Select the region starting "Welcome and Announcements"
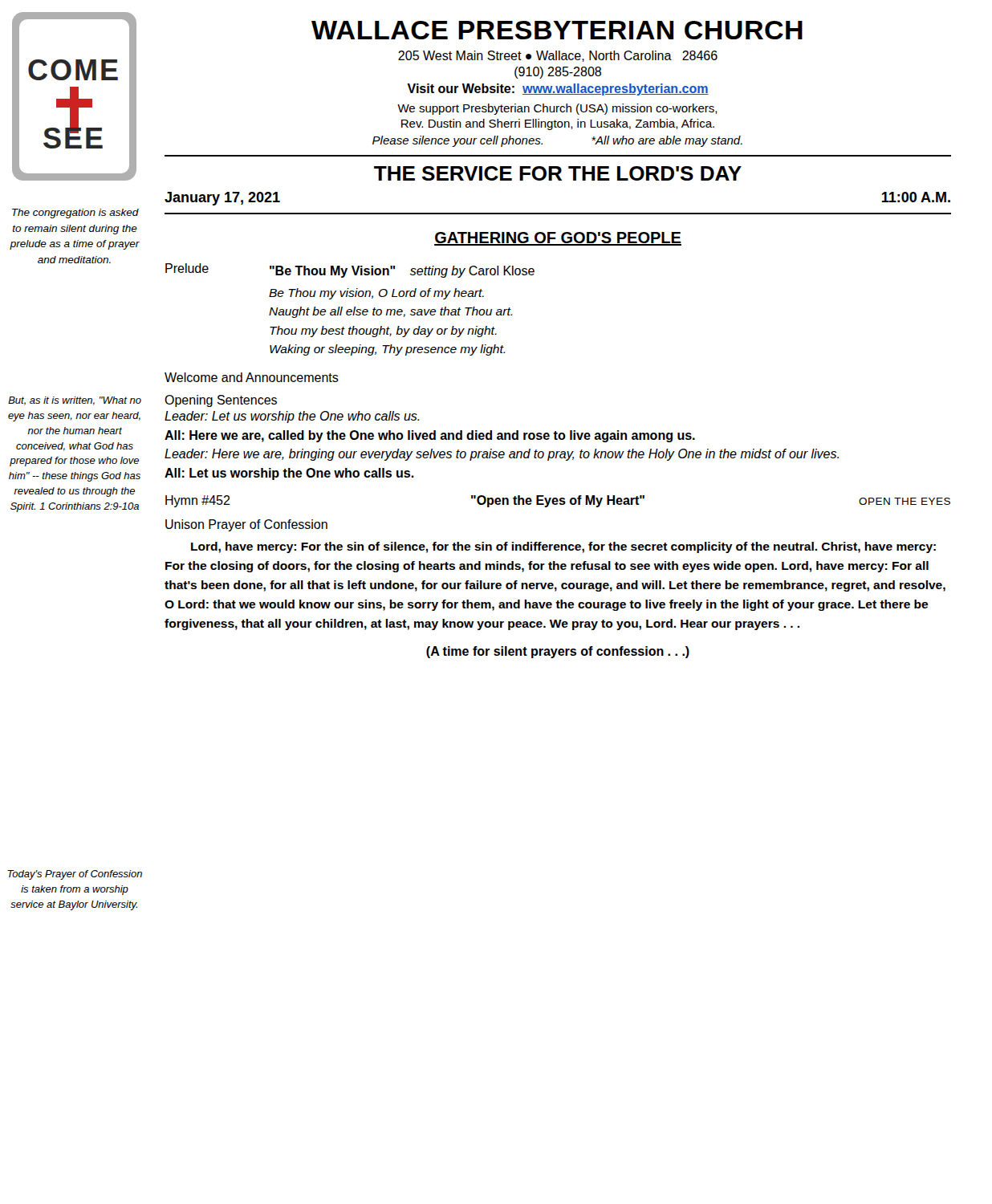Screen dimensions: 1204x992 coord(252,378)
